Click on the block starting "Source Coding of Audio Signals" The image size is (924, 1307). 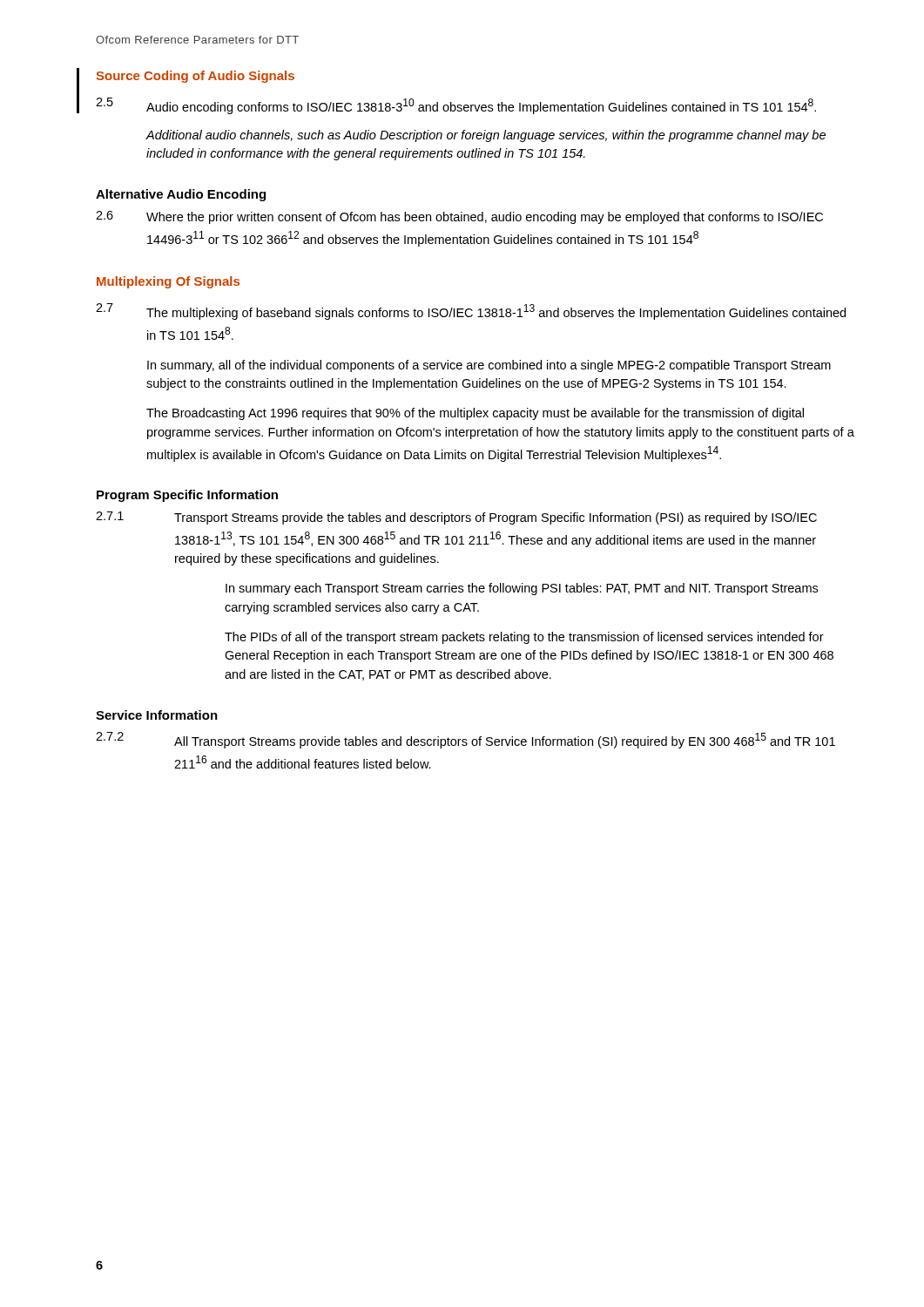[x=195, y=75]
